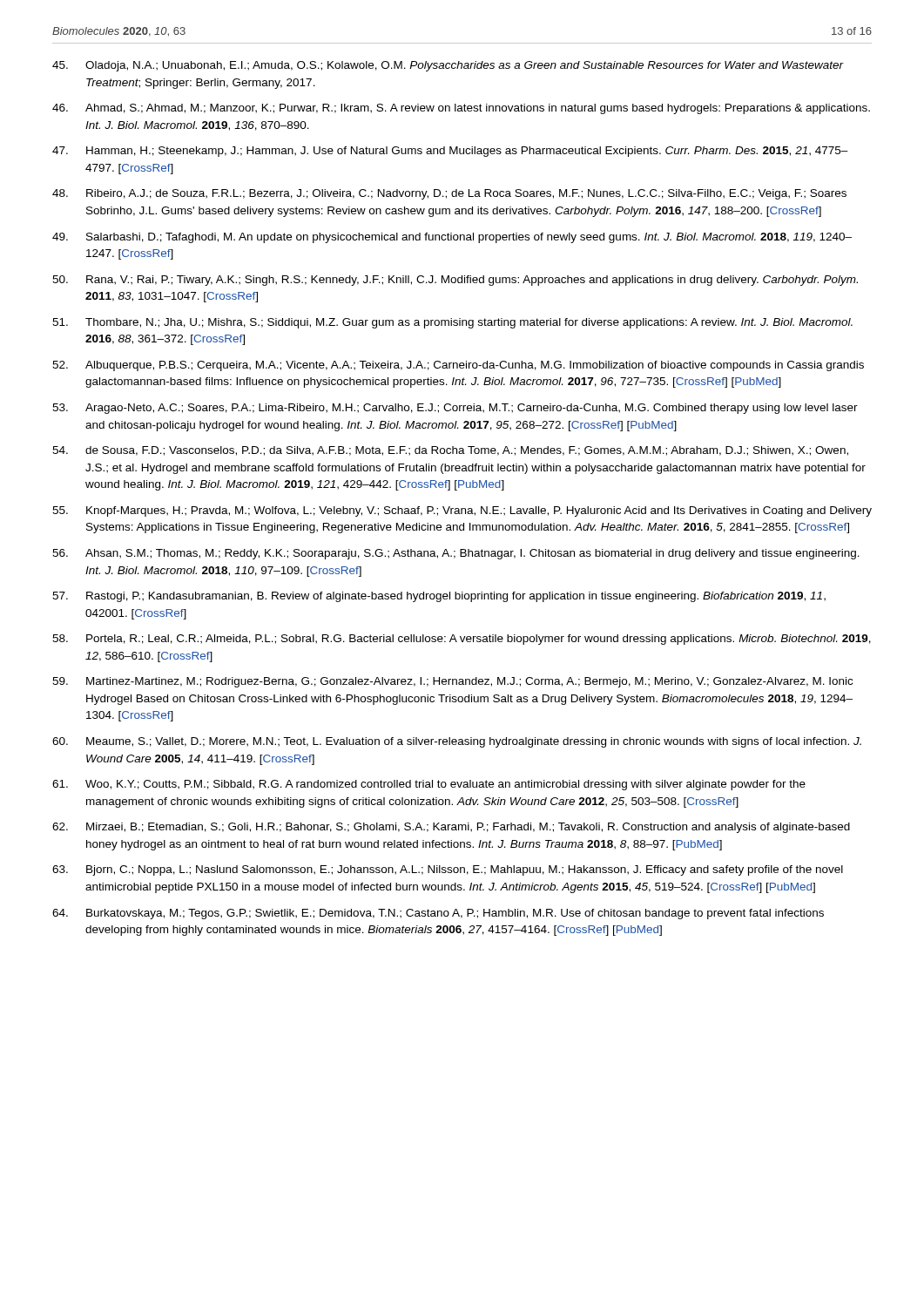This screenshot has height=1307, width=924.
Task: Point to the block beginning "61. Woo, K.Y.;"
Action: click(462, 793)
